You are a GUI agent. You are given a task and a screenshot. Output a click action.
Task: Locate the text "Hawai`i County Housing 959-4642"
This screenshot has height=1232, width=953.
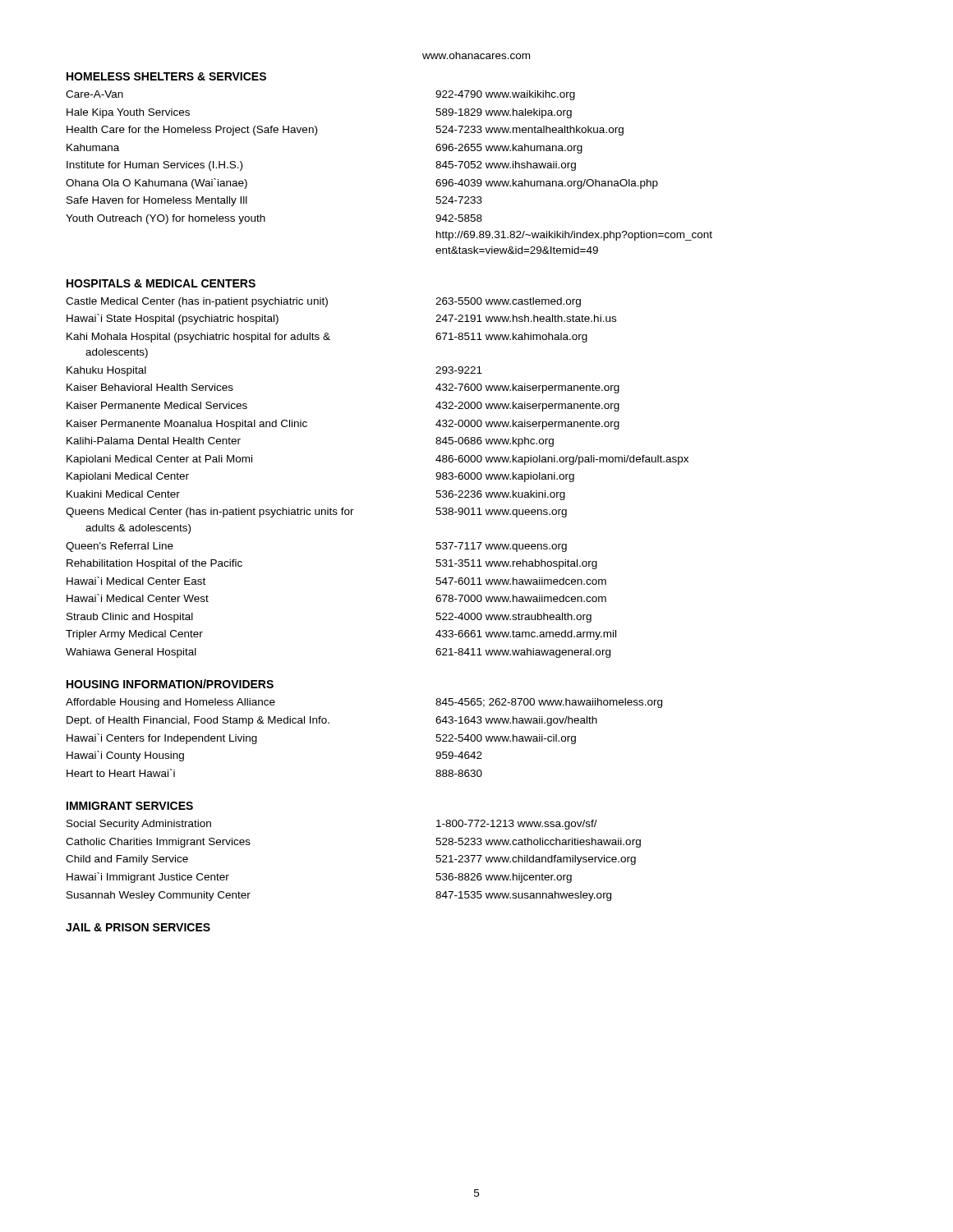pyautogui.click(x=476, y=756)
